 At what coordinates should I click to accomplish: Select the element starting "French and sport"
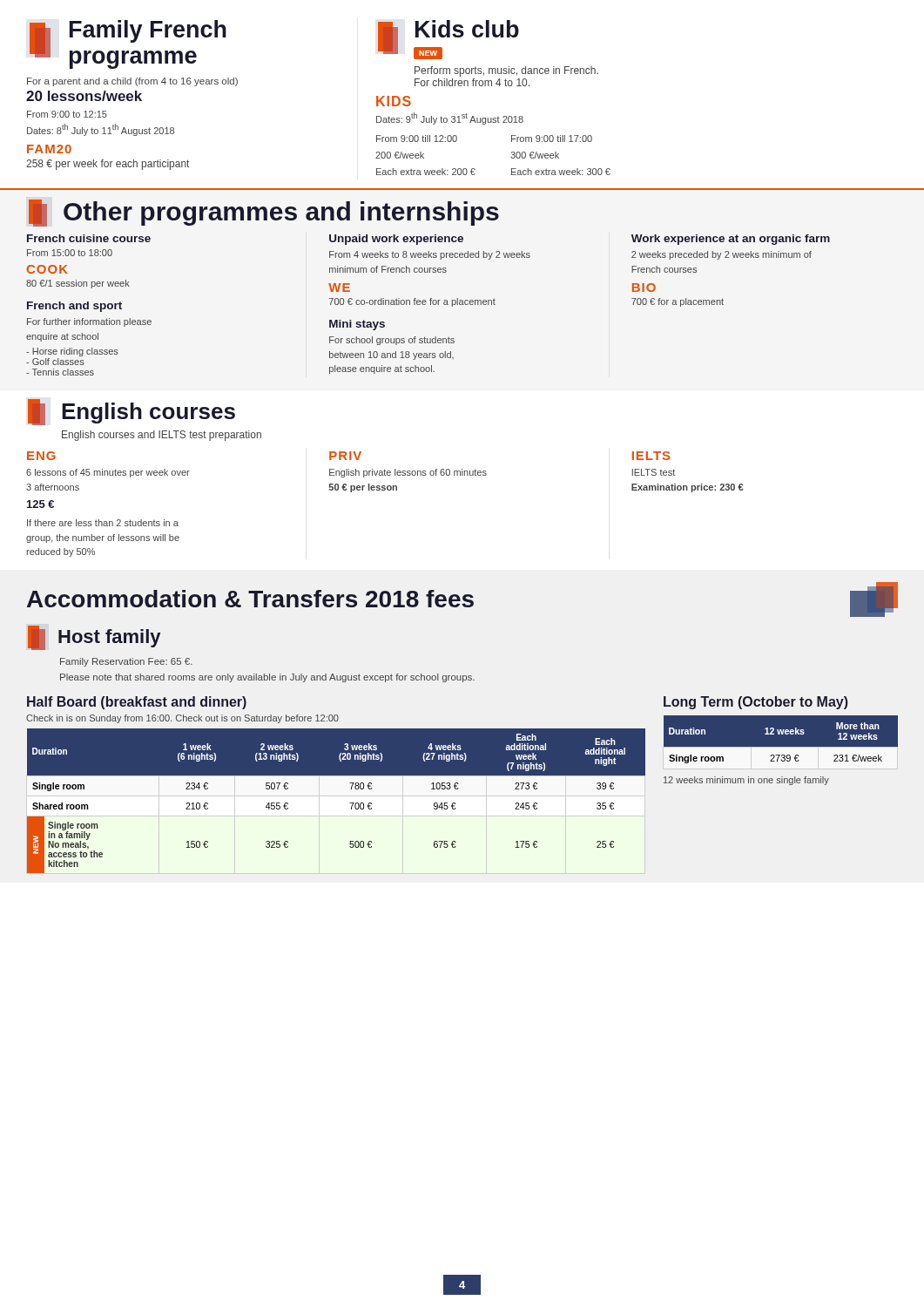pyautogui.click(x=74, y=306)
